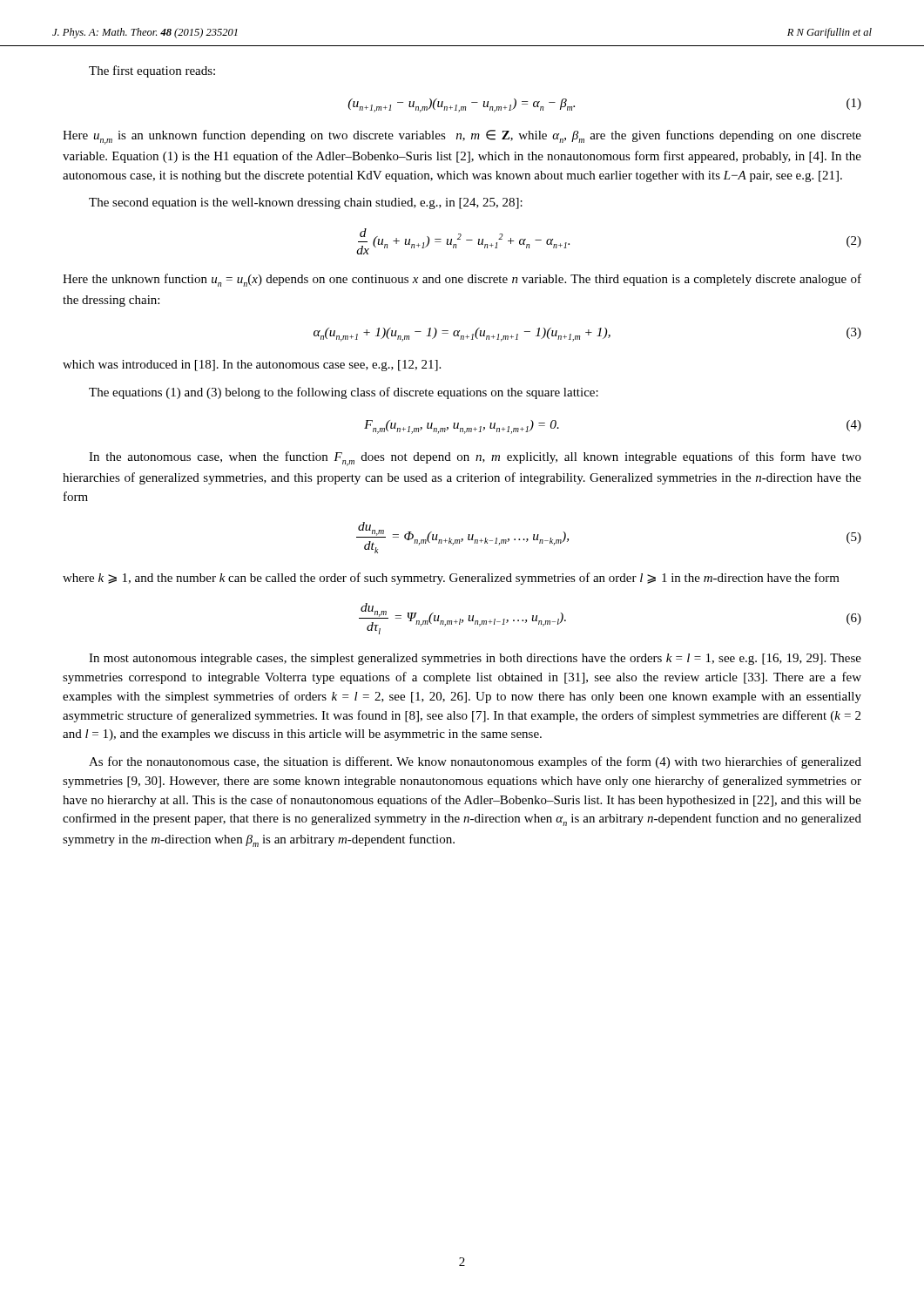Click the formula that begins "Fn,m(un+1,m, un,m, un,m+1, un+1,m+1) = 0."
The width and height of the screenshot is (924, 1307).
point(462,425)
